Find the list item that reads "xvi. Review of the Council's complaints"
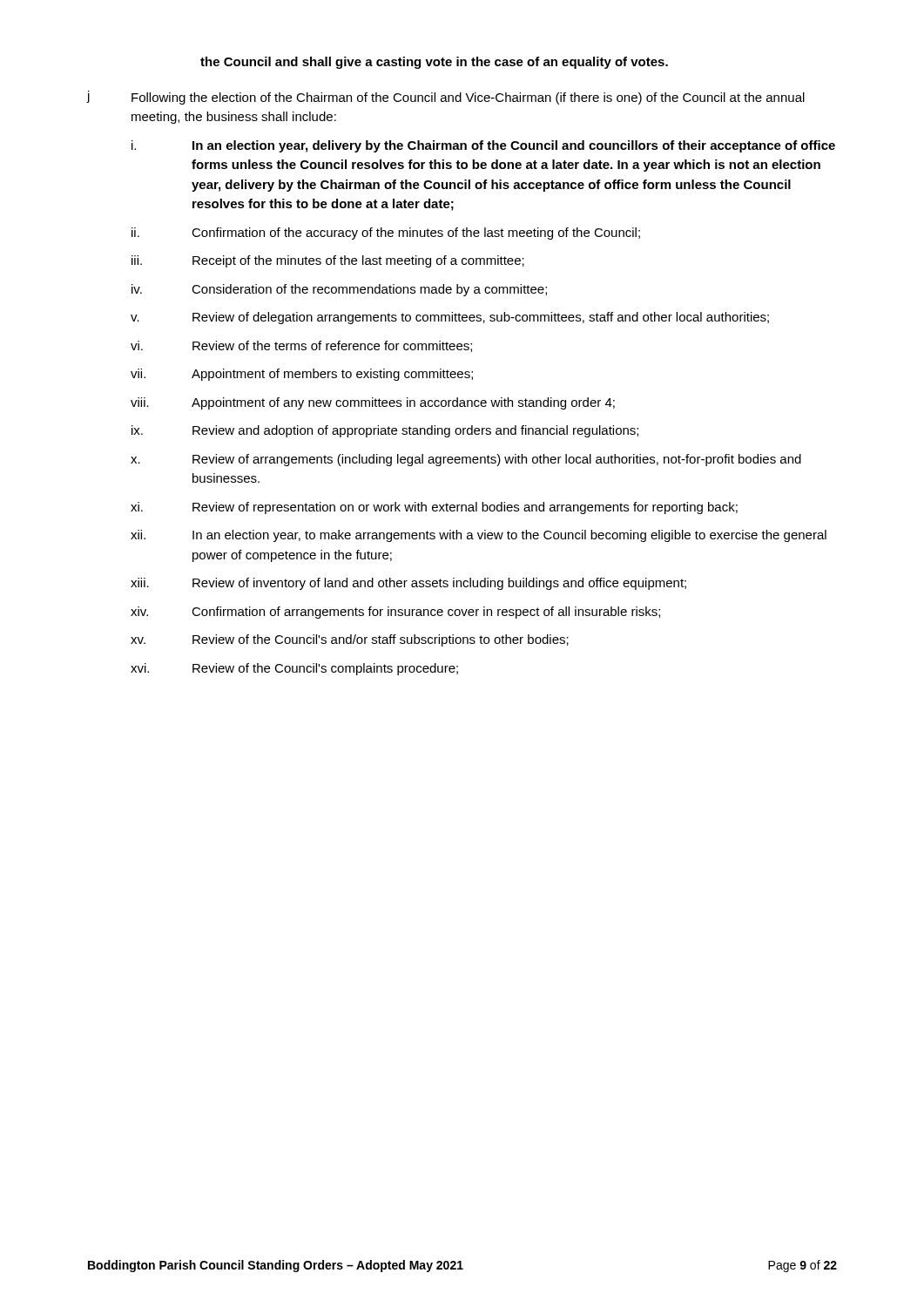Viewport: 924px width, 1307px height. click(x=294, y=669)
